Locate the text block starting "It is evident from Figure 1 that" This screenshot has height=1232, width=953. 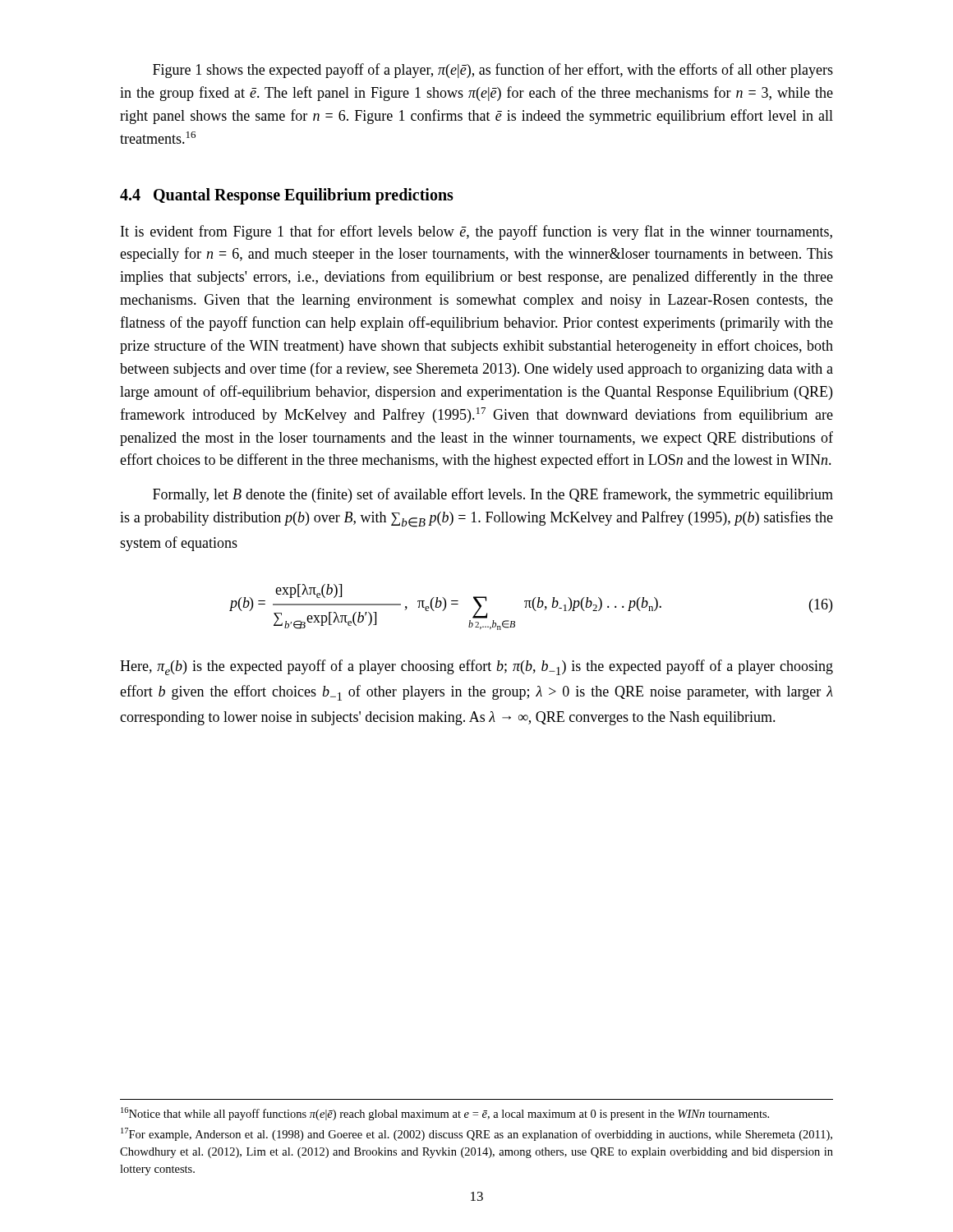pyautogui.click(x=476, y=388)
